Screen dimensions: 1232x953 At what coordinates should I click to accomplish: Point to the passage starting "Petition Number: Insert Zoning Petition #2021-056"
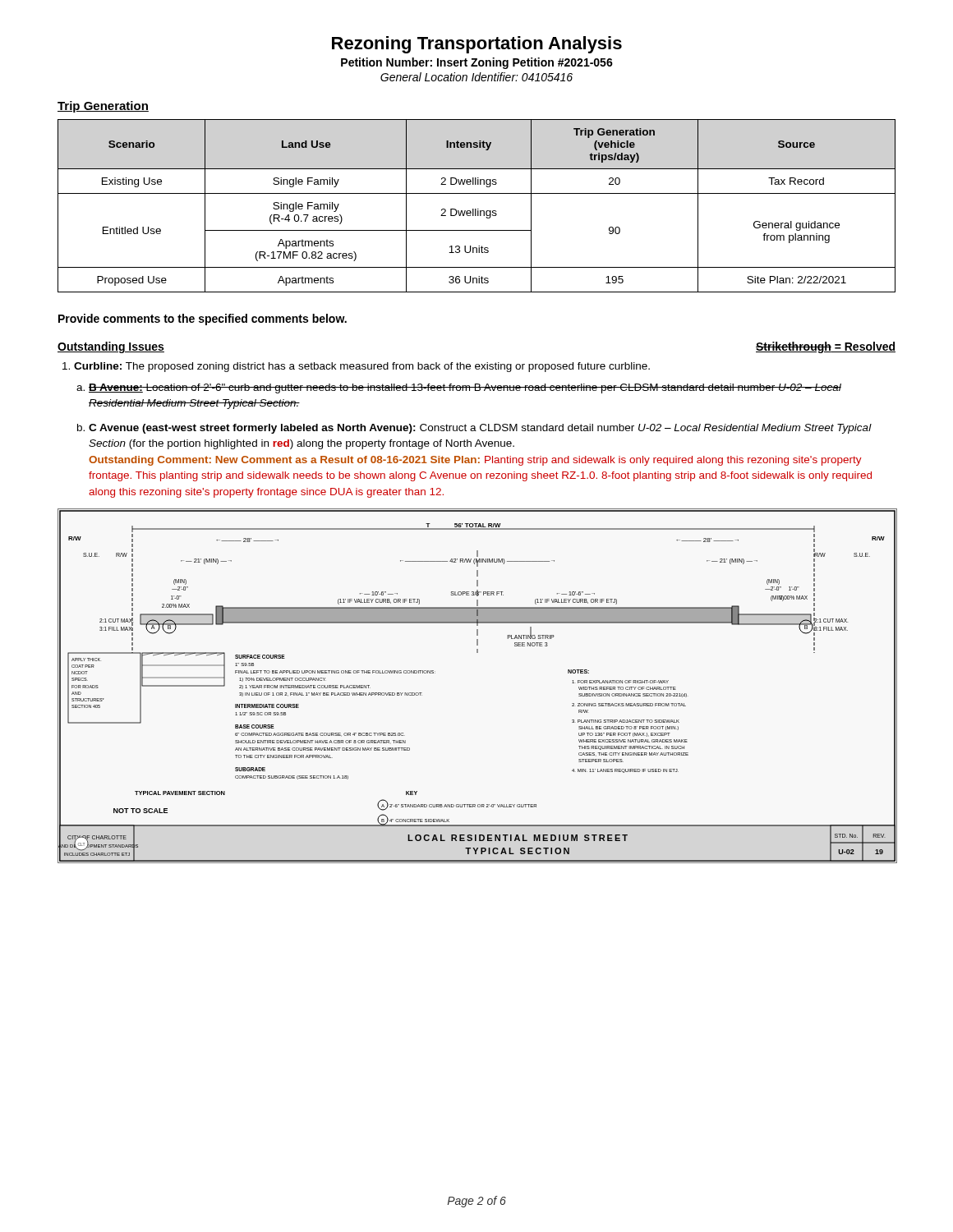click(x=476, y=62)
